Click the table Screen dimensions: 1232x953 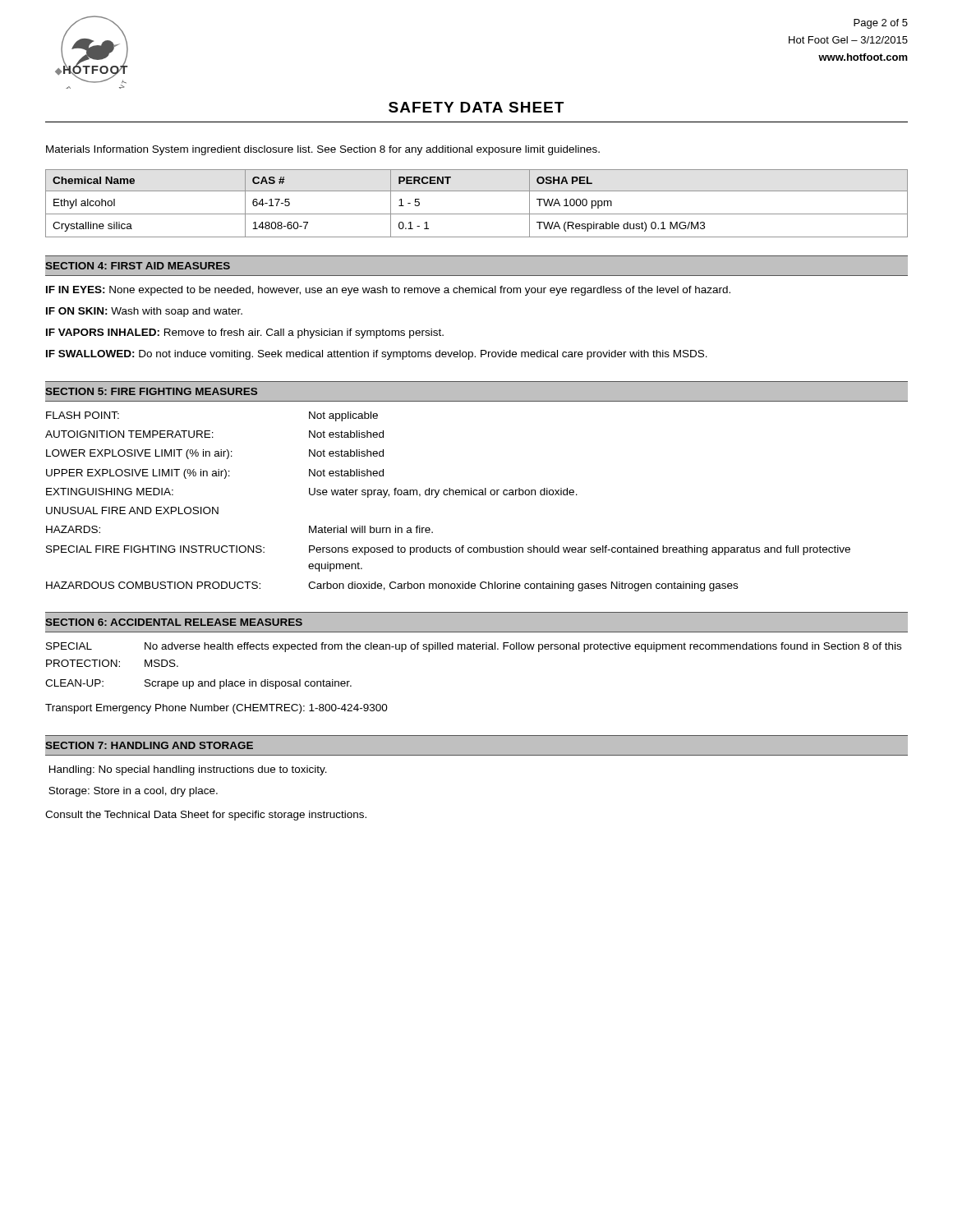pos(476,203)
